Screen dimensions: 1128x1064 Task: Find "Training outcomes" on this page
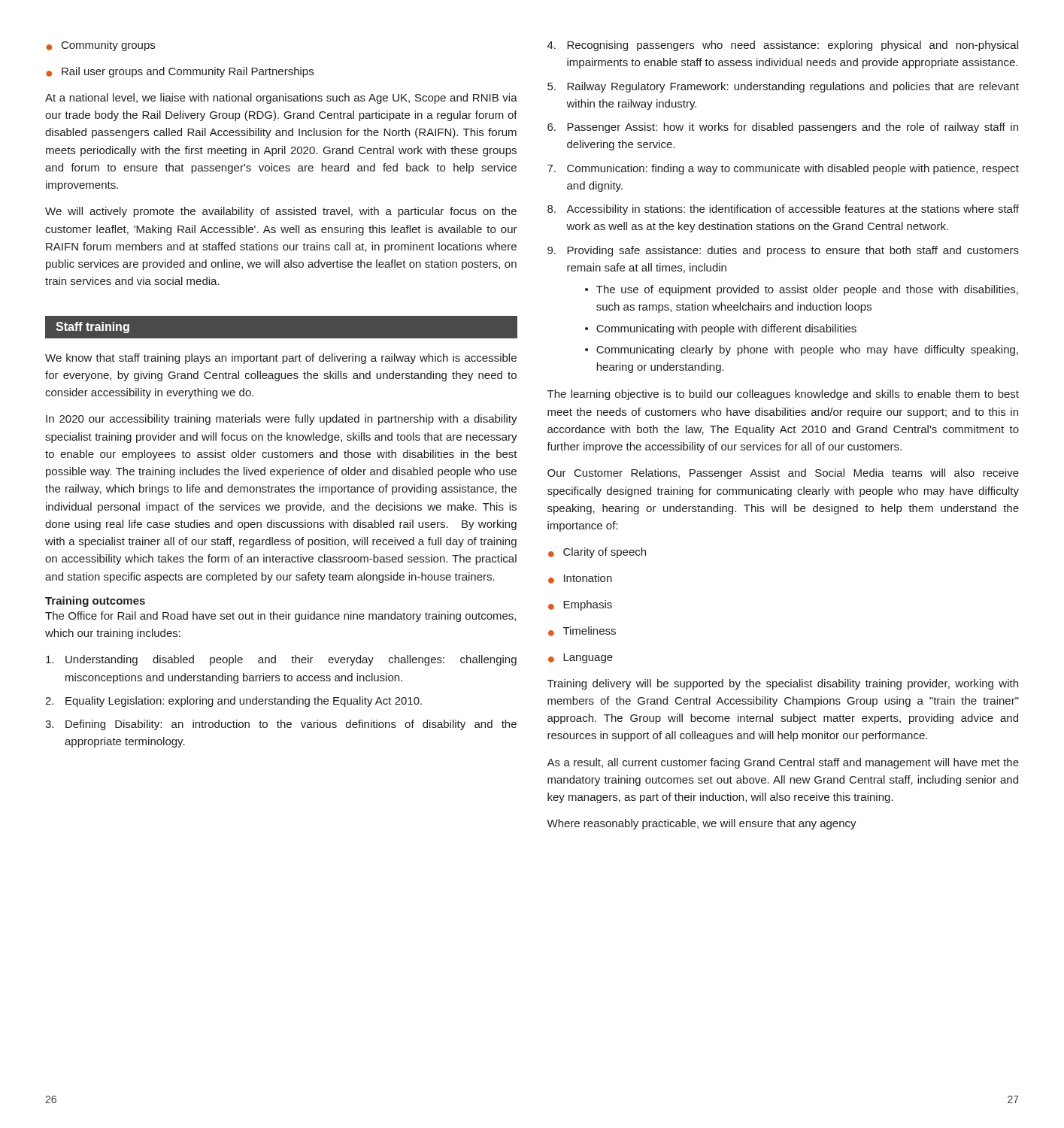95,600
